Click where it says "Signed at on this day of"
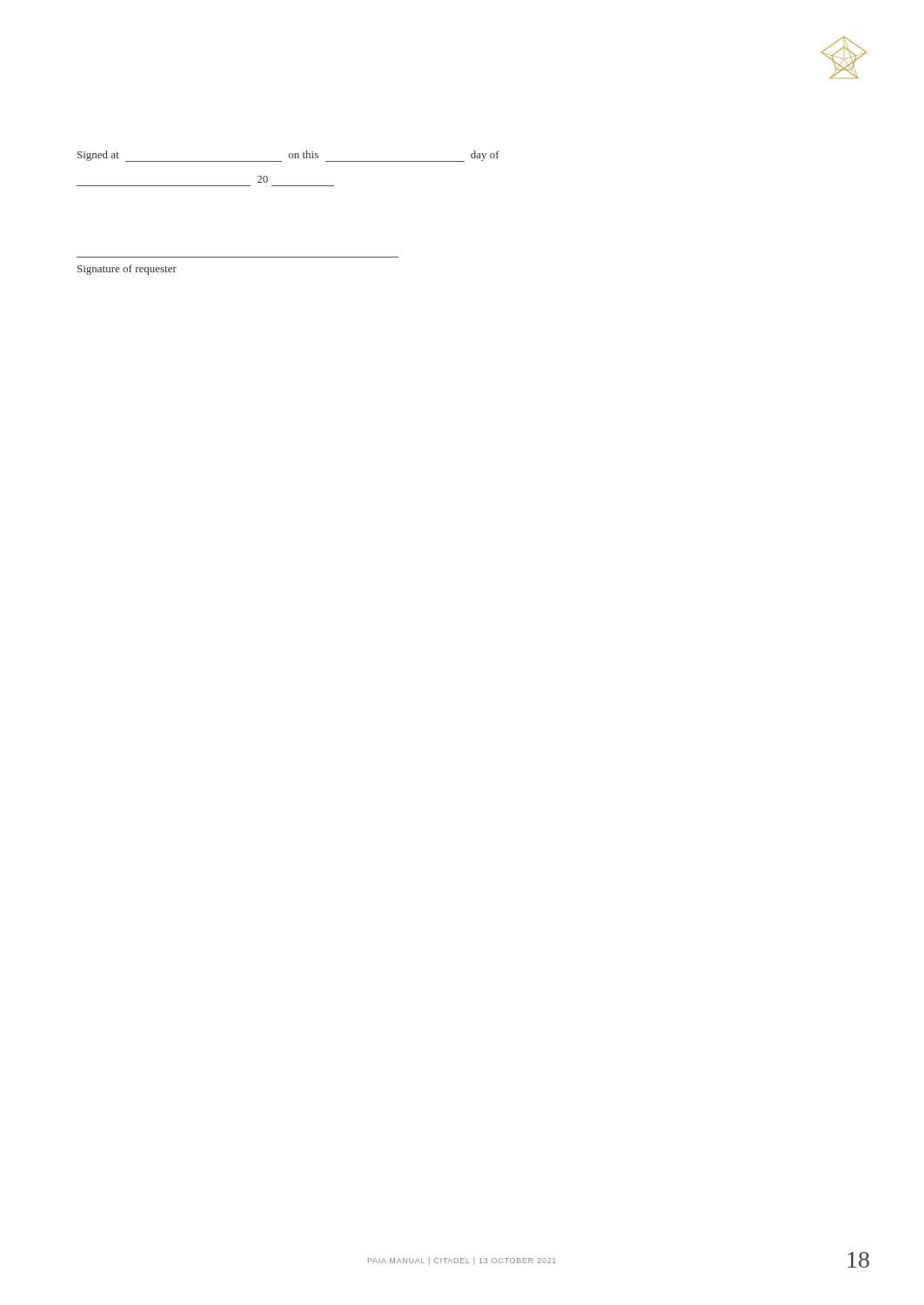The width and height of the screenshot is (924, 1305). tap(288, 155)
